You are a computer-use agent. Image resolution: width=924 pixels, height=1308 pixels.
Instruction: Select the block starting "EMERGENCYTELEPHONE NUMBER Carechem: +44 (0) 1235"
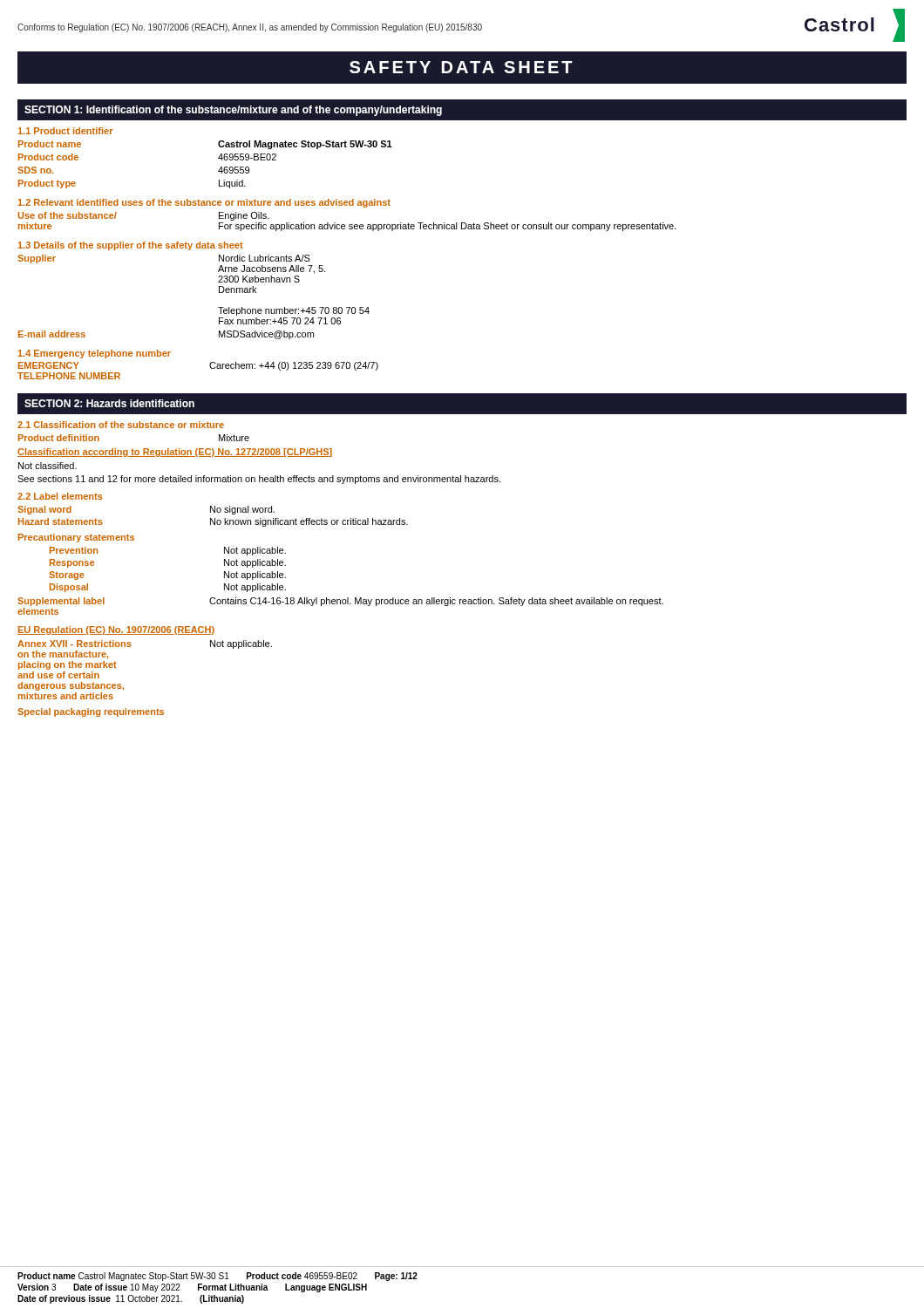49,366
